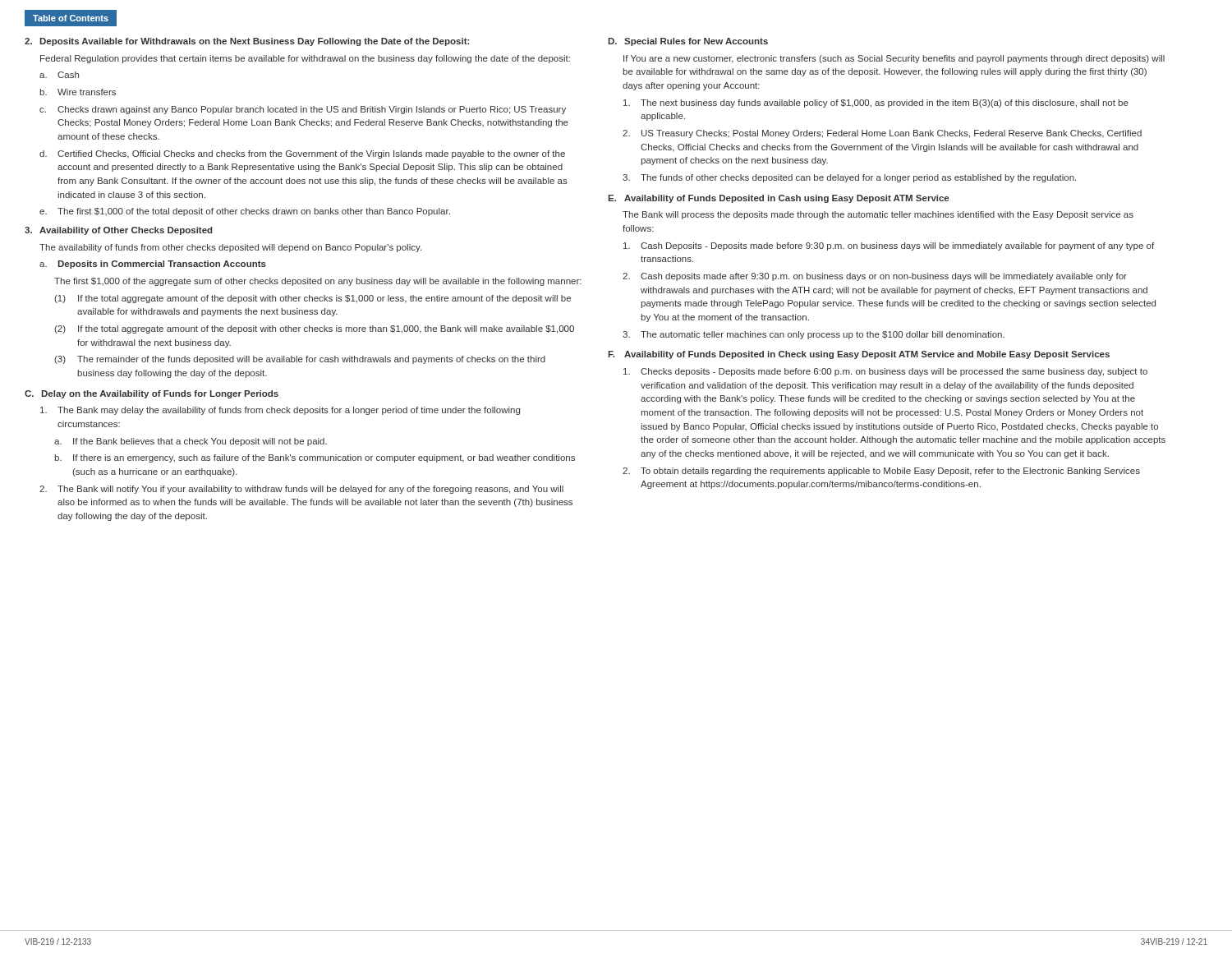Click the passage that begins "C. Delay on the"
Image resolution: width=1232 pixels, height=953 pixels.
tap(152, 394)
